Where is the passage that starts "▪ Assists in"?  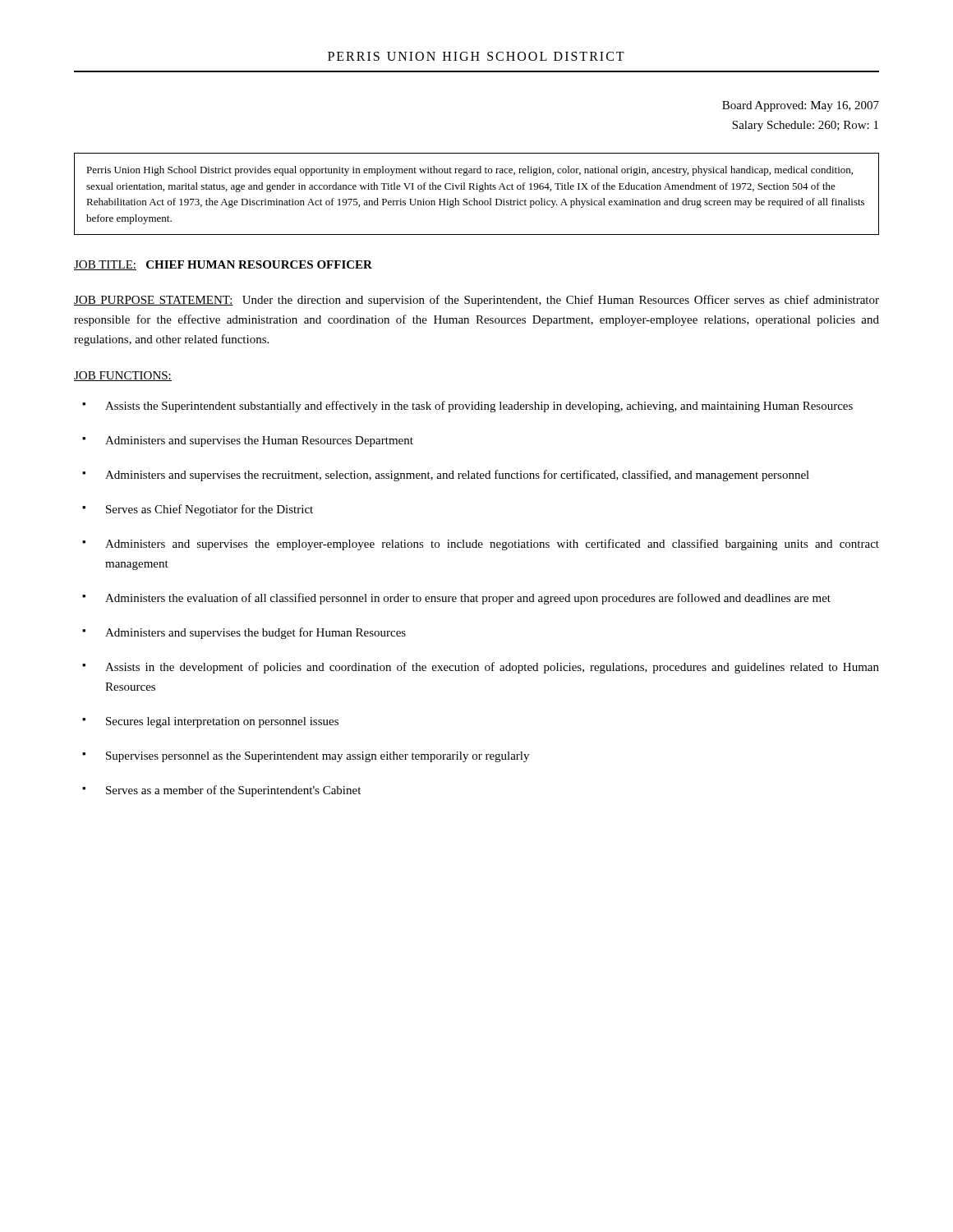pos(476,677)
